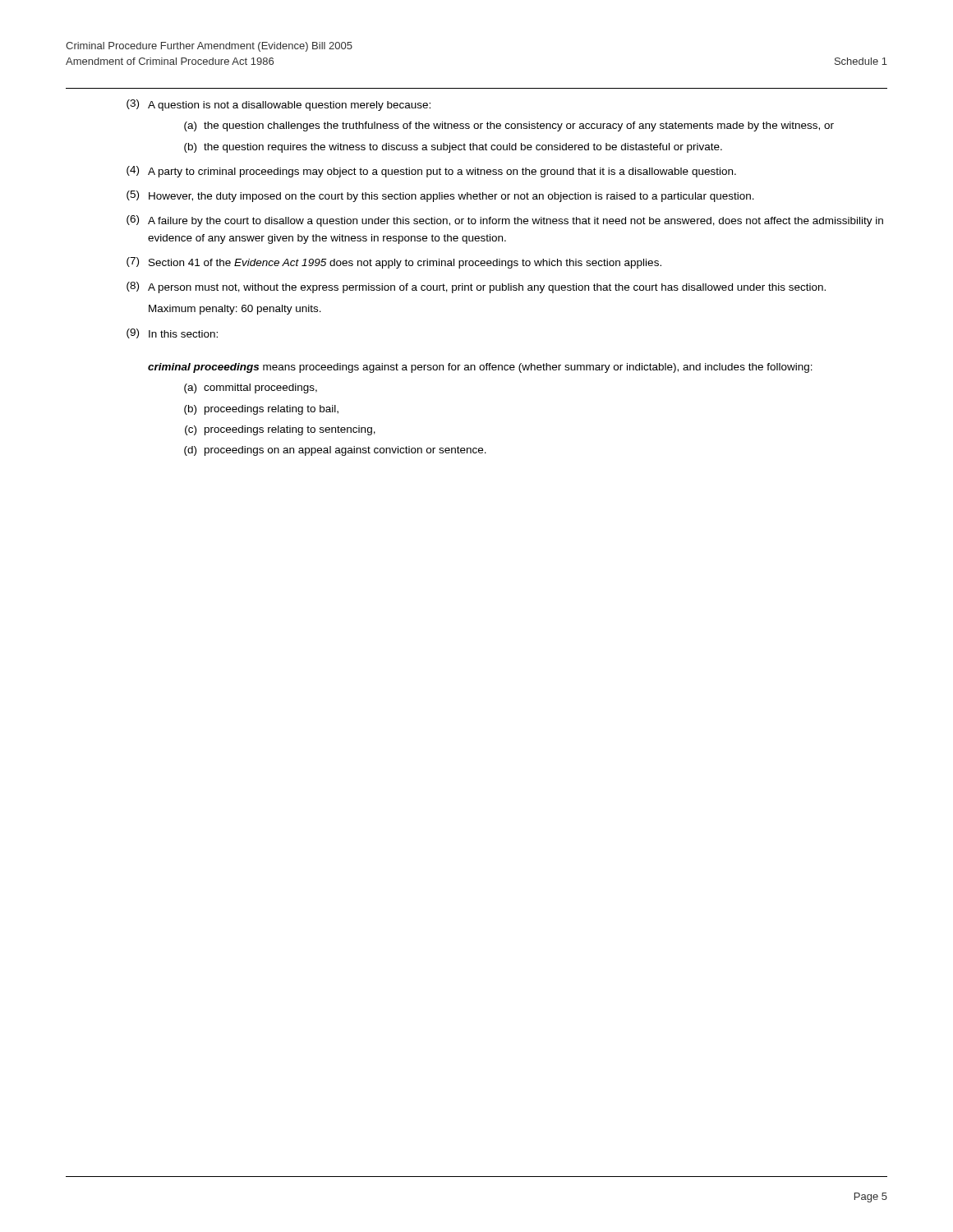Select the block starting "(7) Section 41 of"
Screen dimensions: 1232x953
click(476, 263)
